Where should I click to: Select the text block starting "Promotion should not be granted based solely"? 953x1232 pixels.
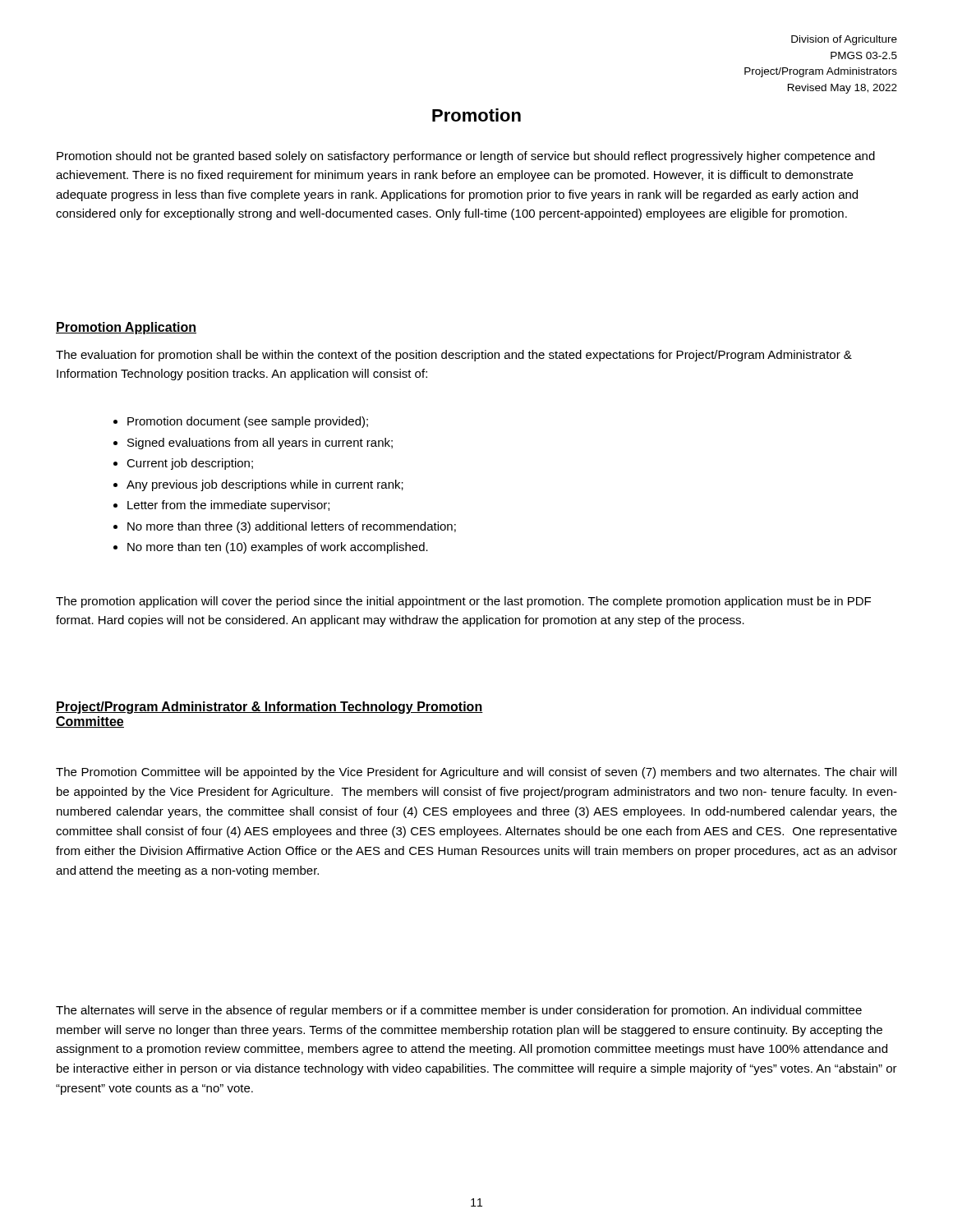465,184
